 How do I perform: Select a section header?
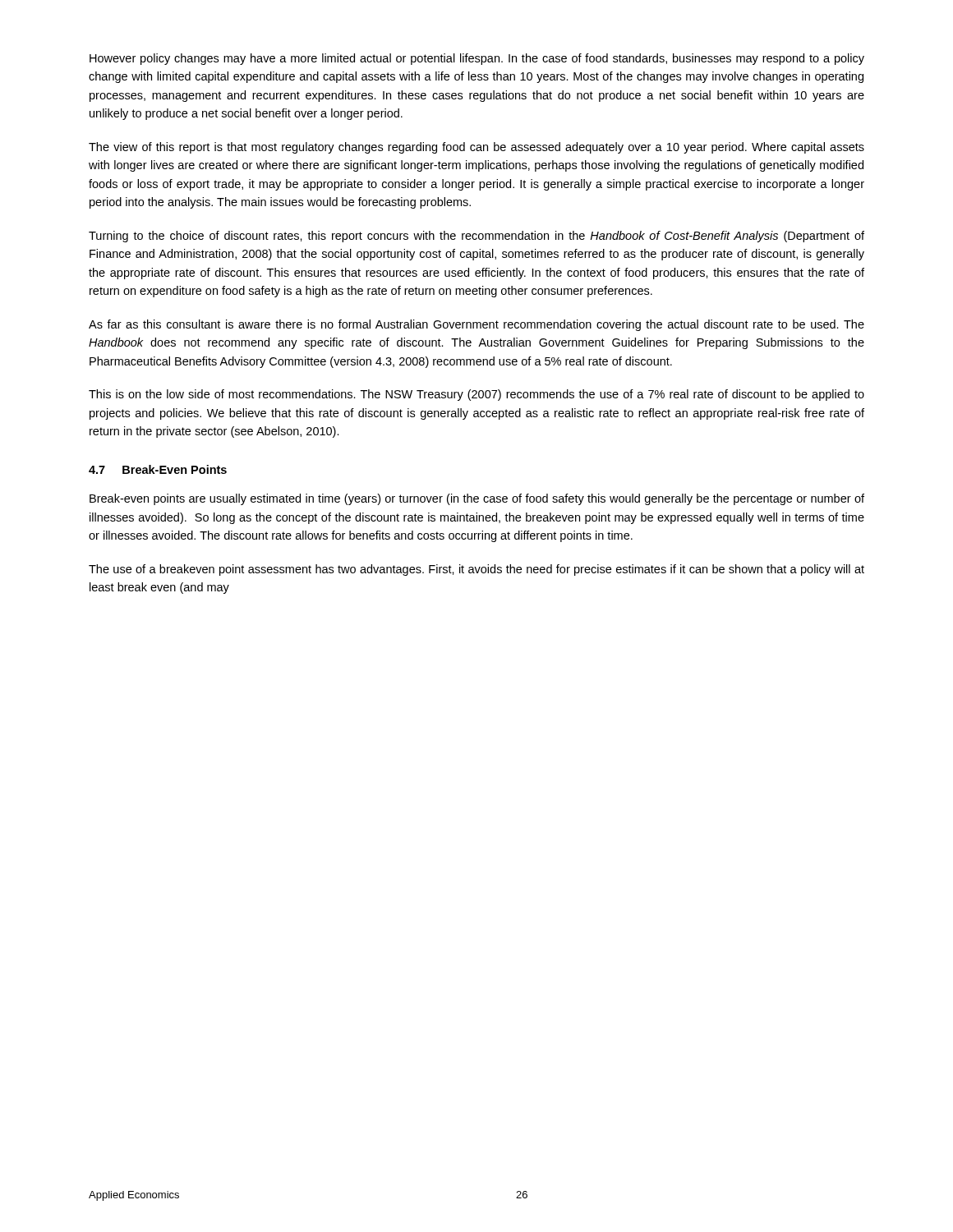[x=158, y=470]
